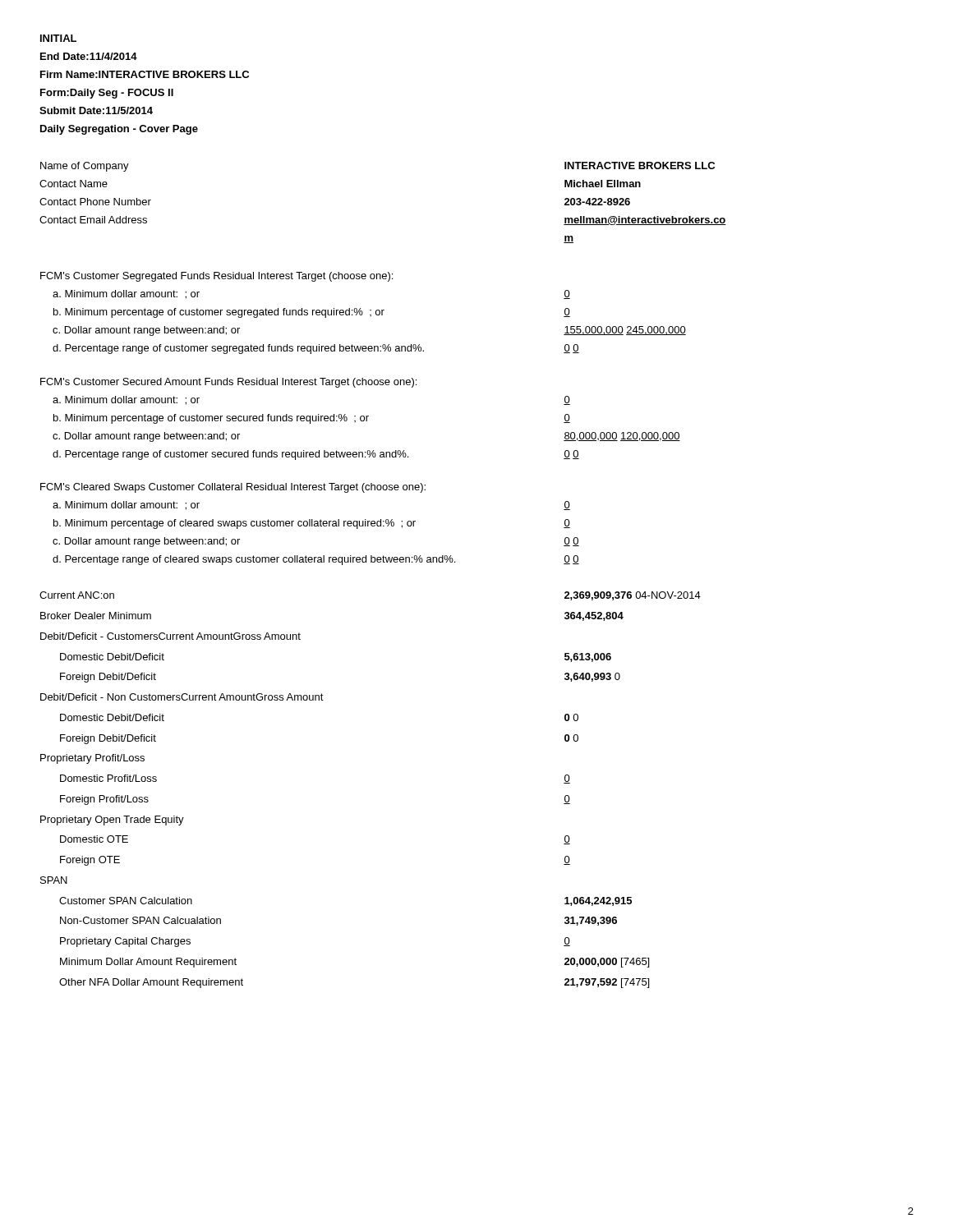This screenshot has height=1232, width=953.
Task: Find the text block with the text "0 0 80,000,000 120,000,000"
Action: point(622,426)
